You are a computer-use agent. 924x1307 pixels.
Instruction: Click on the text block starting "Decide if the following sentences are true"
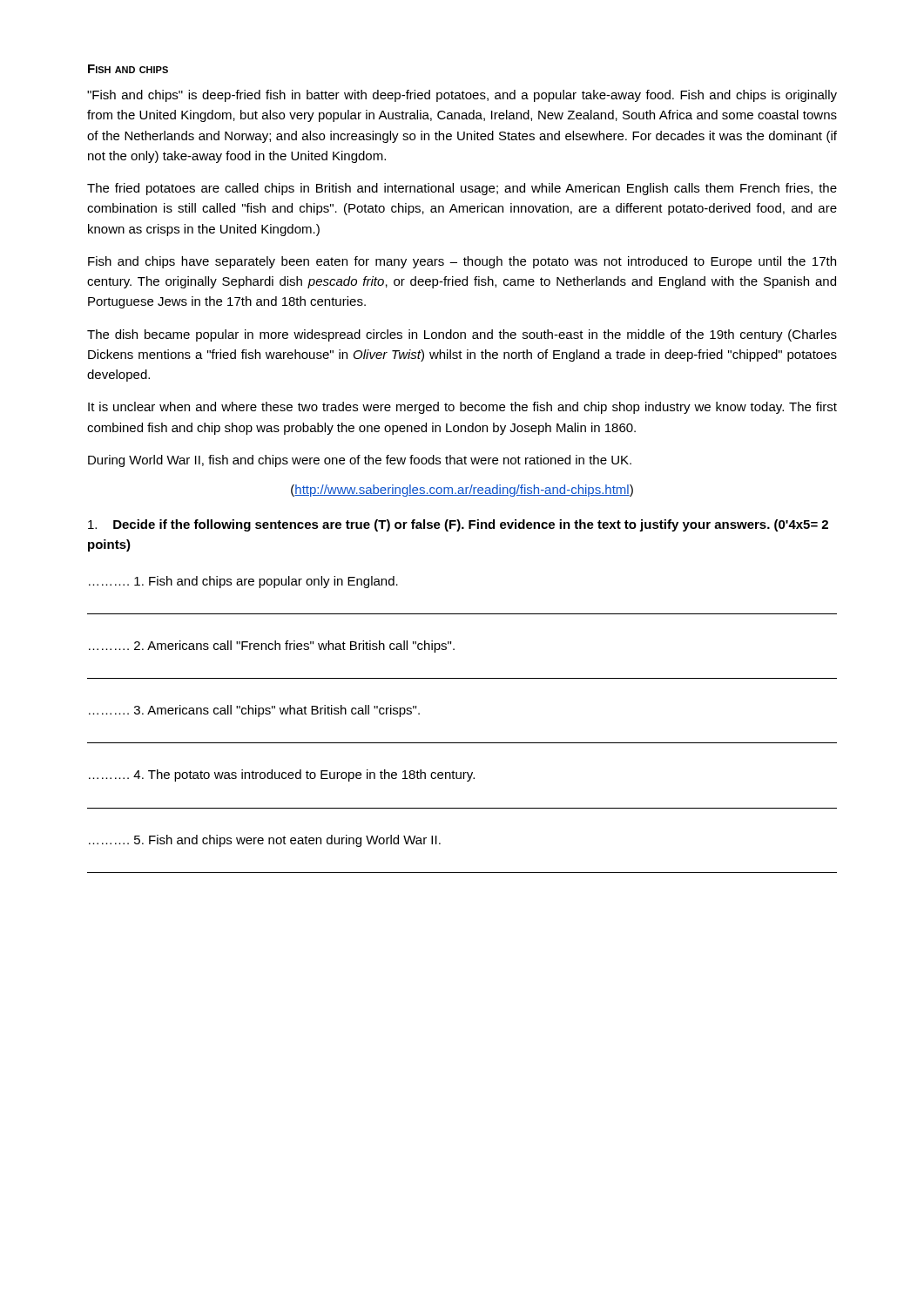(458, 534)
